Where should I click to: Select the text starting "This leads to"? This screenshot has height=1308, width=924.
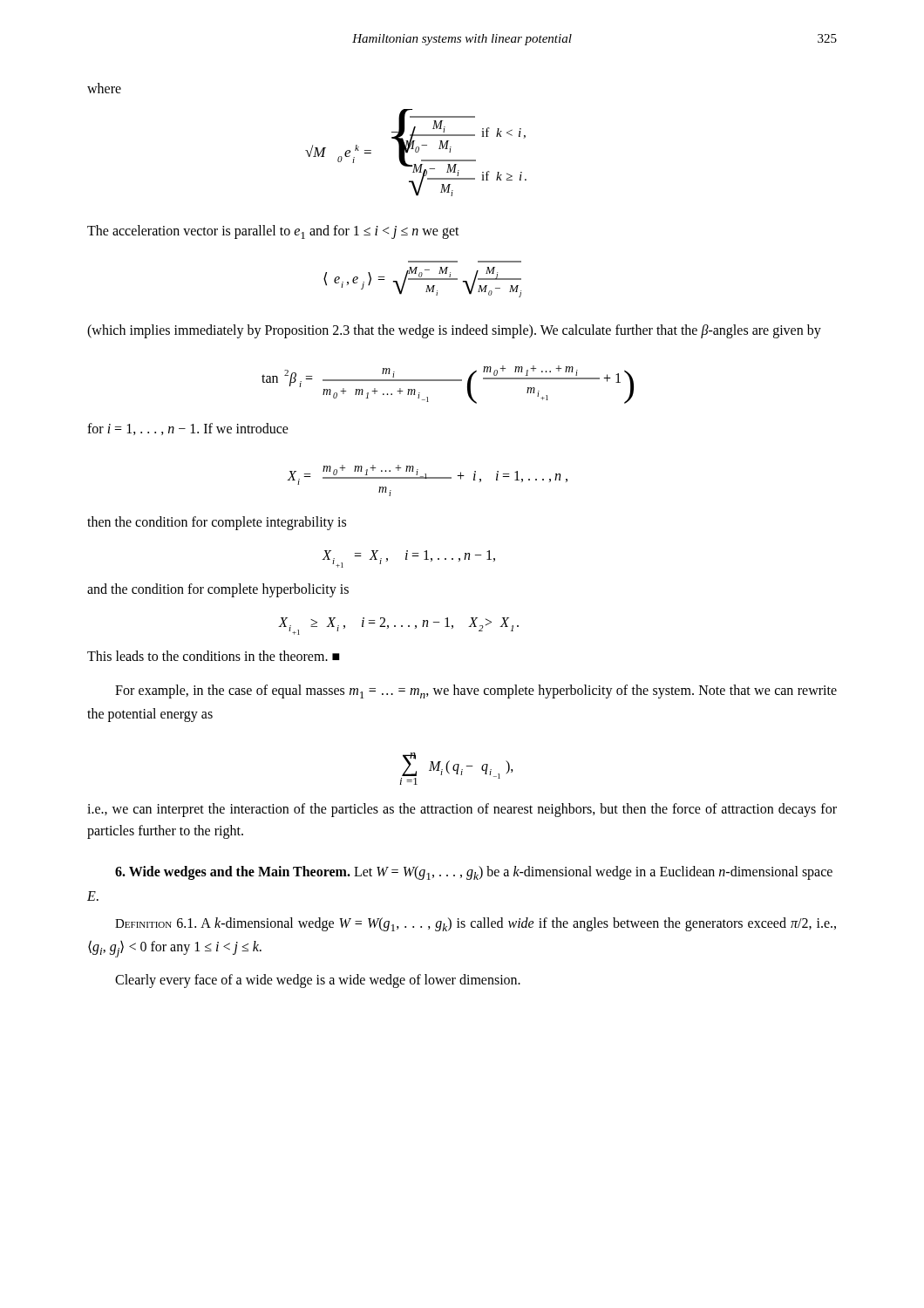click(214, 656)
